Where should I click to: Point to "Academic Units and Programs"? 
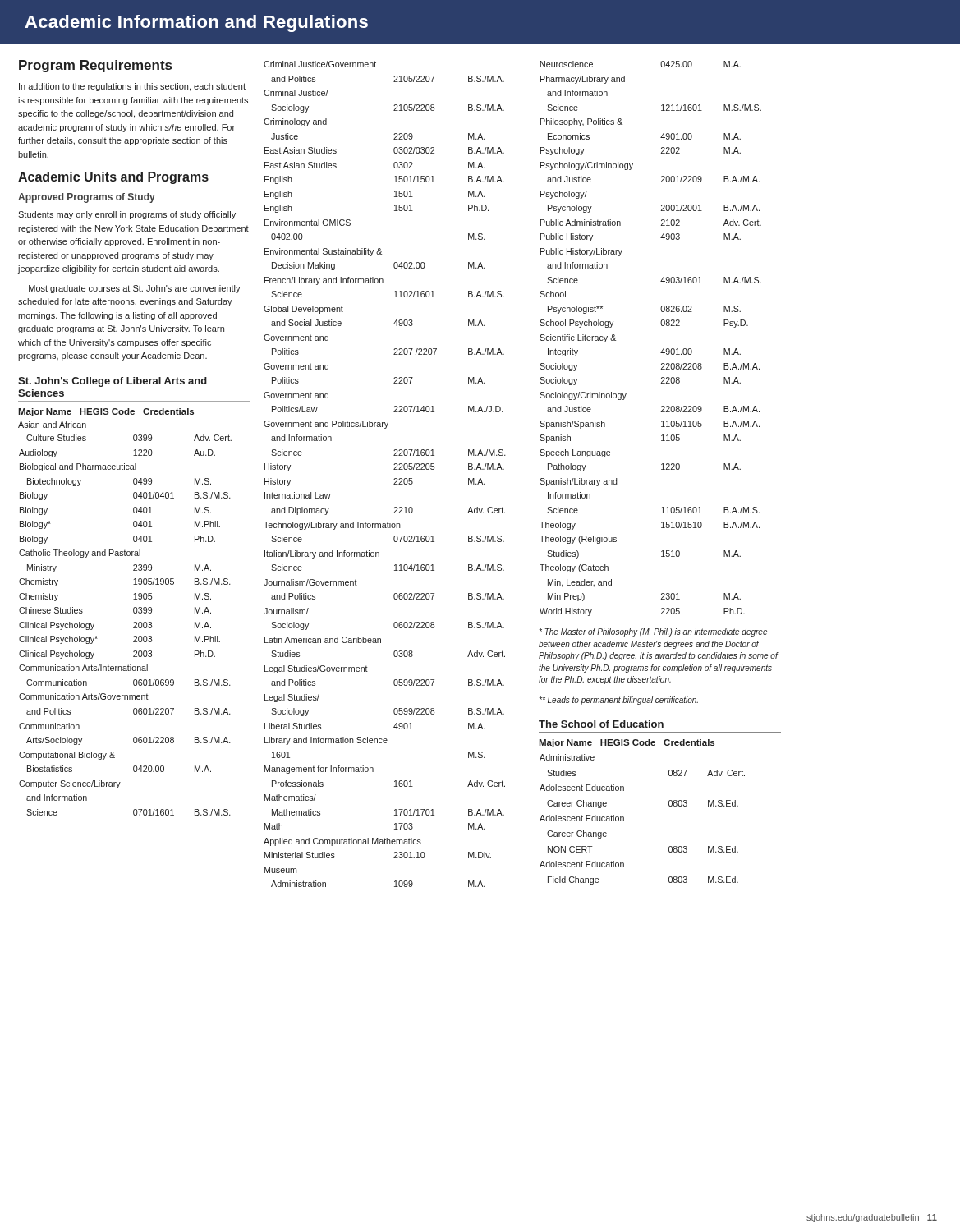click(134, 177)
